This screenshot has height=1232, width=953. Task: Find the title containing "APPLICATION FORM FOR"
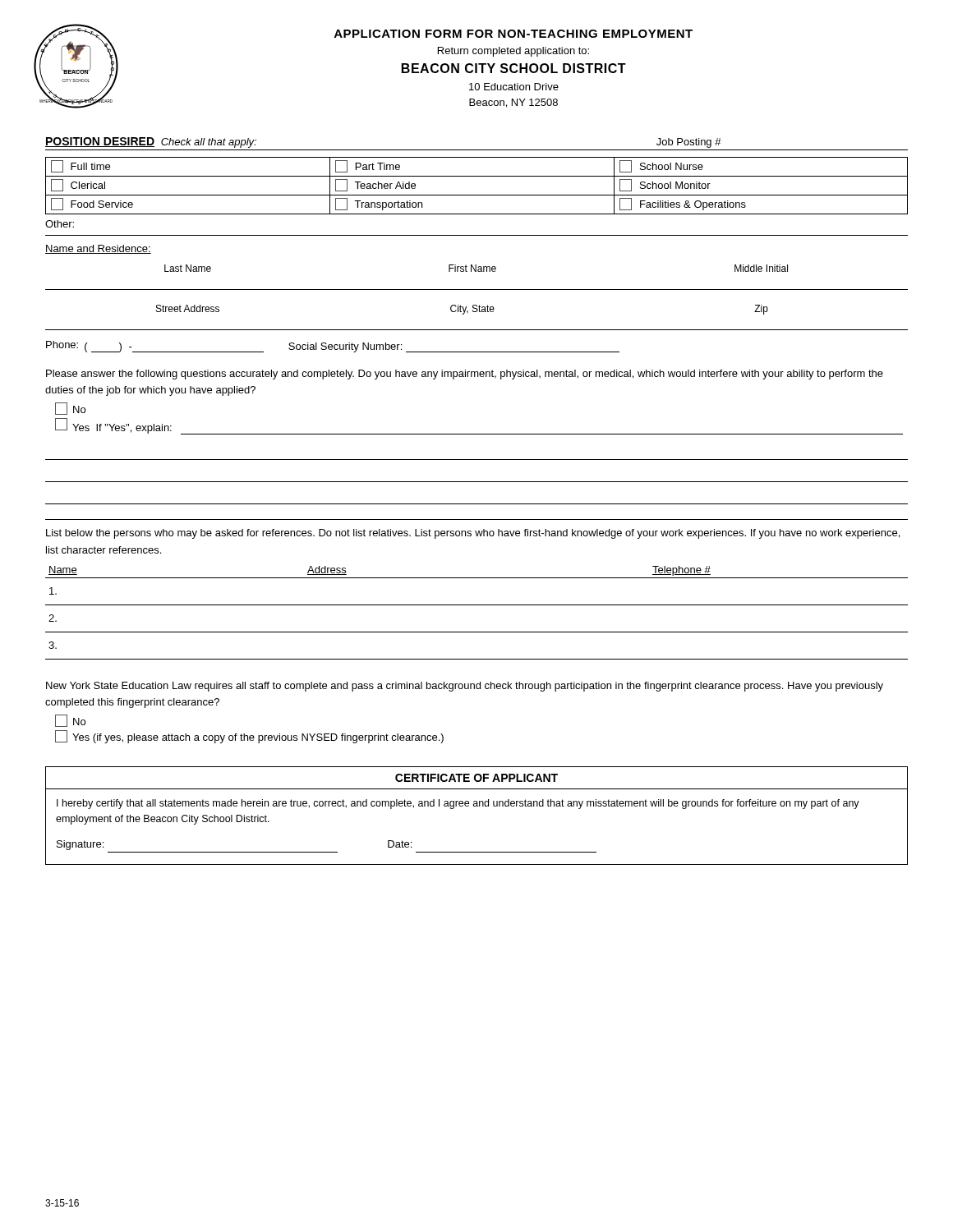(x=513, y=67)
